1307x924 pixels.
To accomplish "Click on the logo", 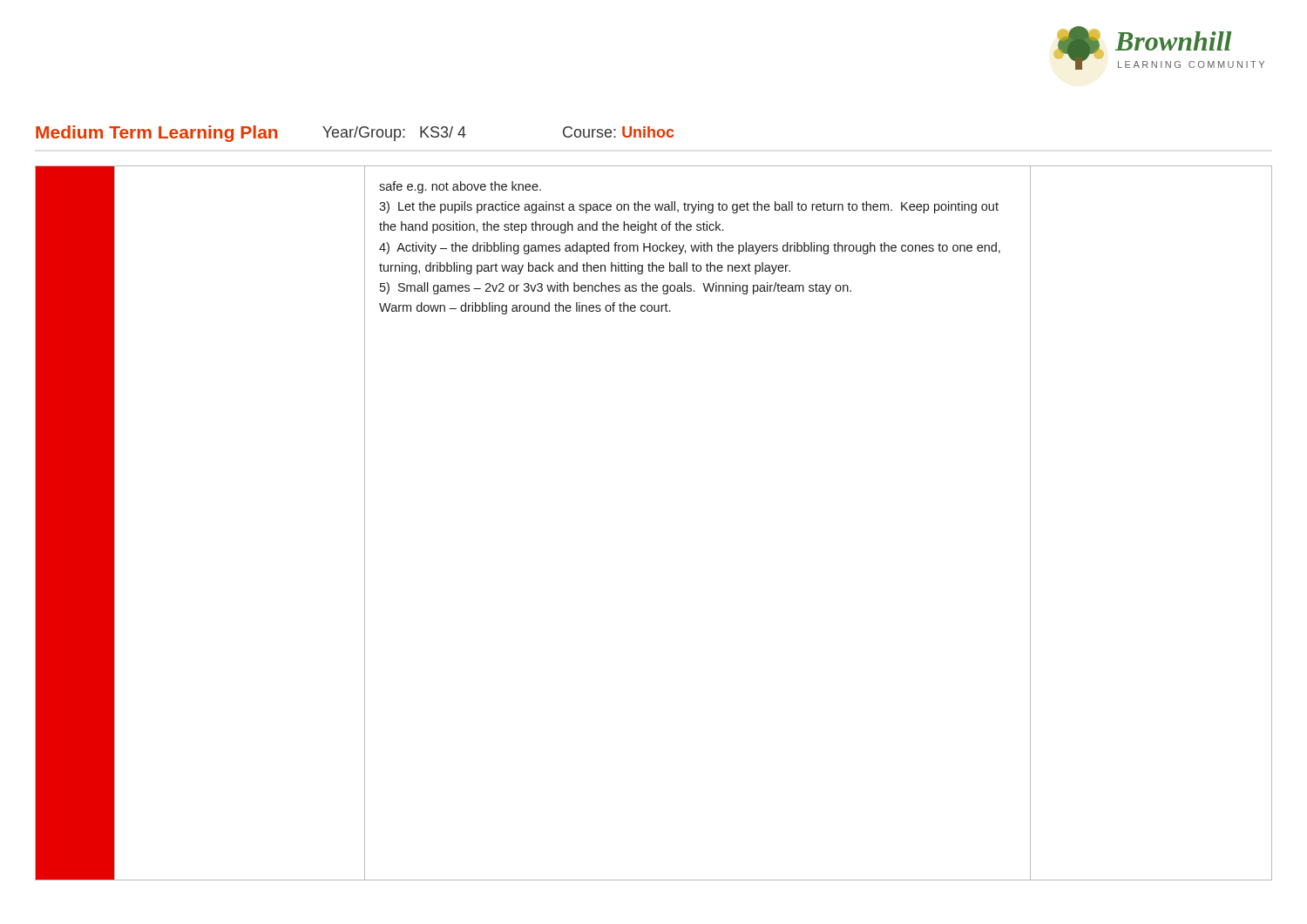I will tap(1159, 57).
